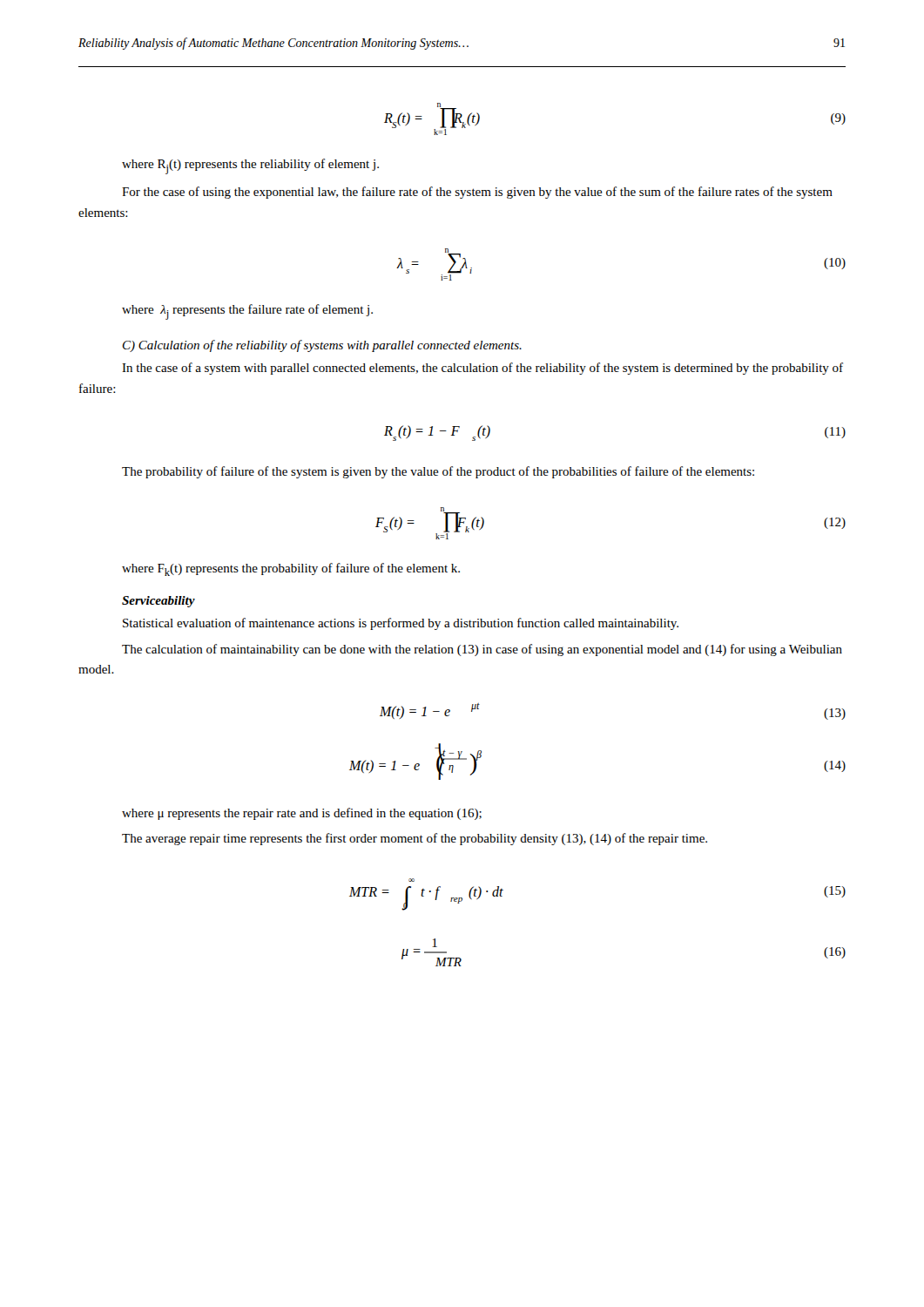Click the passage that begins "The calculation of maintainability can be done"
Screen dimensions: 1307x924
[460, 659]
